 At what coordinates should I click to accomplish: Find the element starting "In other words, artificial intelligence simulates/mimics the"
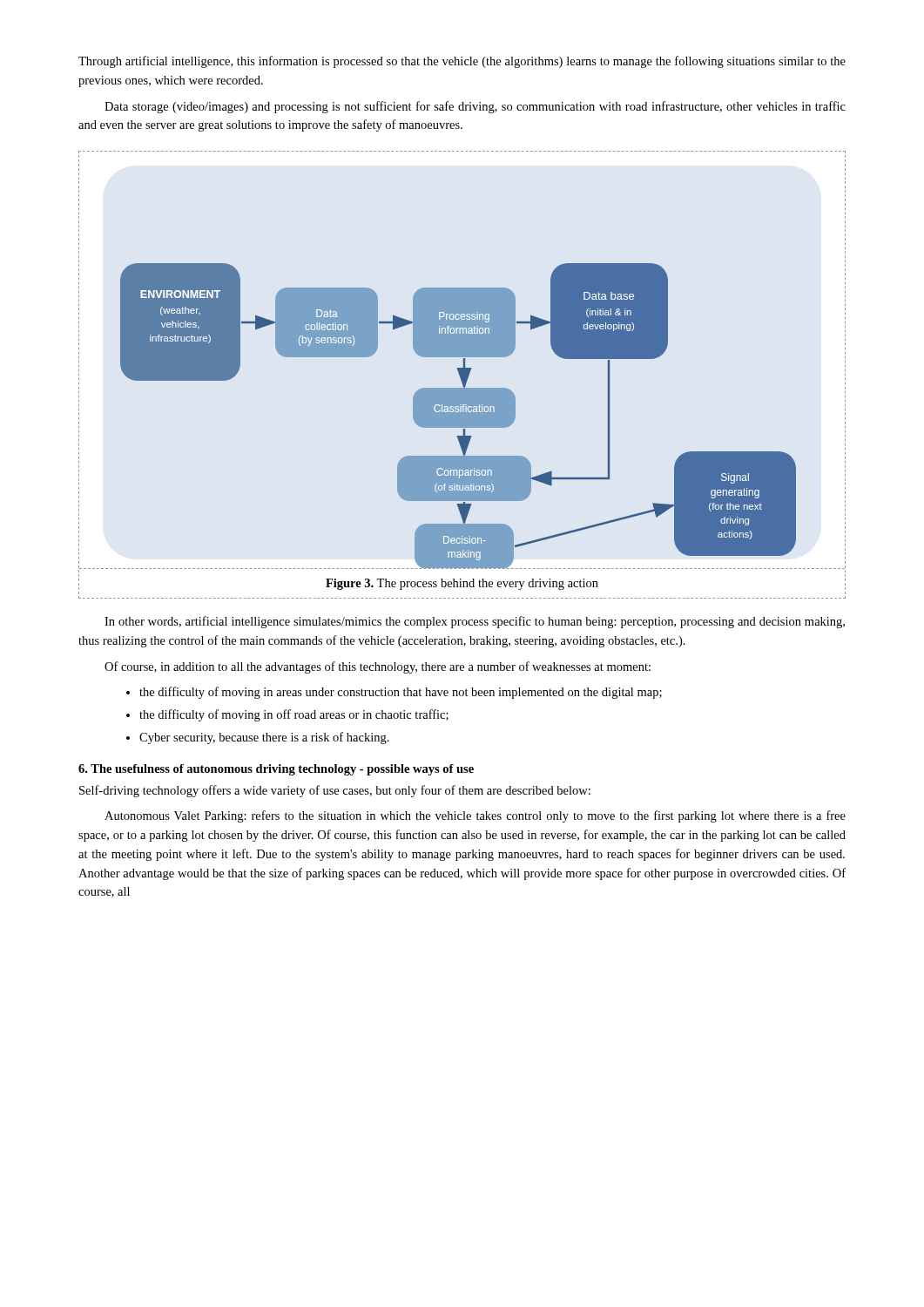point(462,644)
